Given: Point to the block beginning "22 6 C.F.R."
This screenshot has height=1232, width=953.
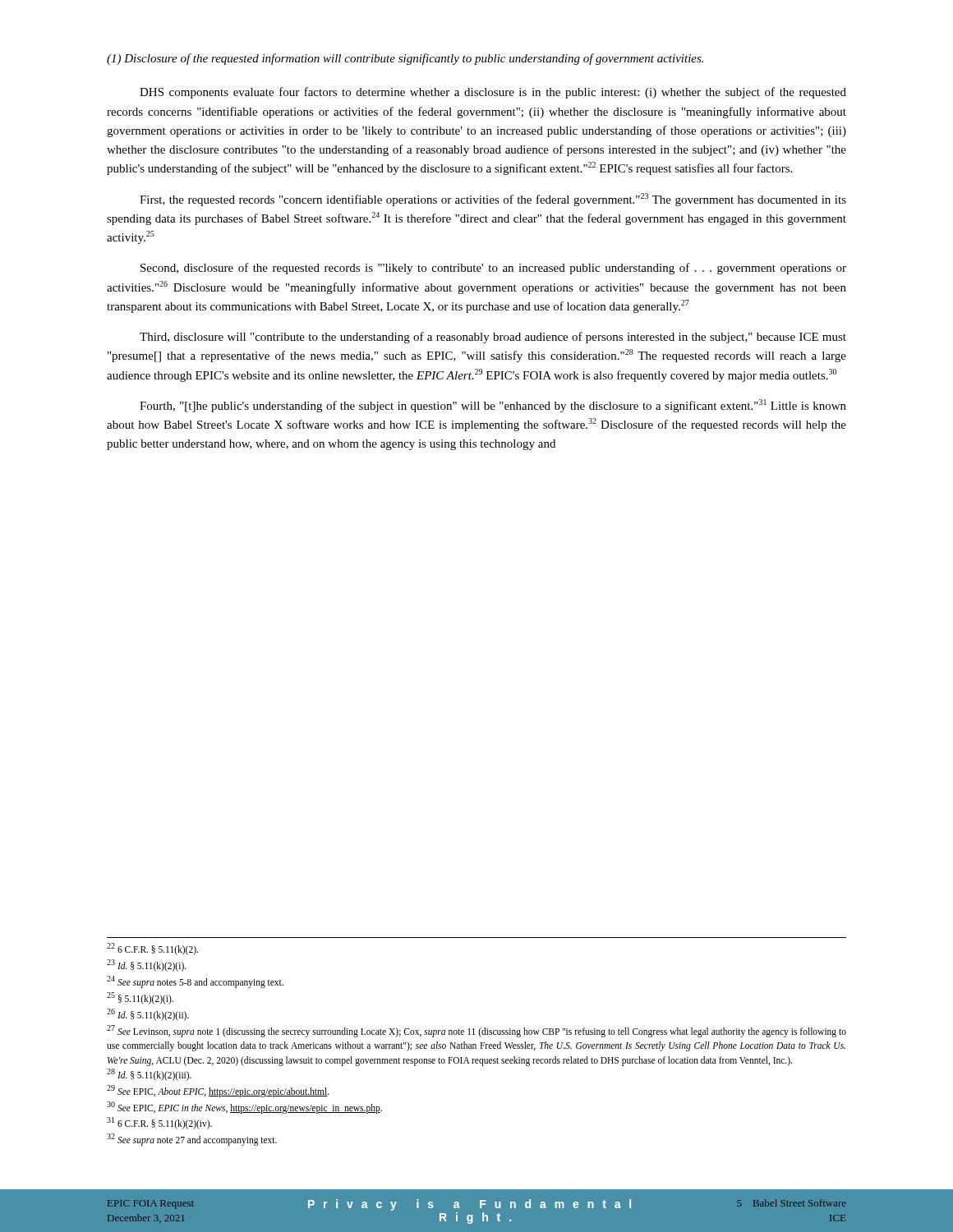Looking at the screenshot, I should [476, 1046].
